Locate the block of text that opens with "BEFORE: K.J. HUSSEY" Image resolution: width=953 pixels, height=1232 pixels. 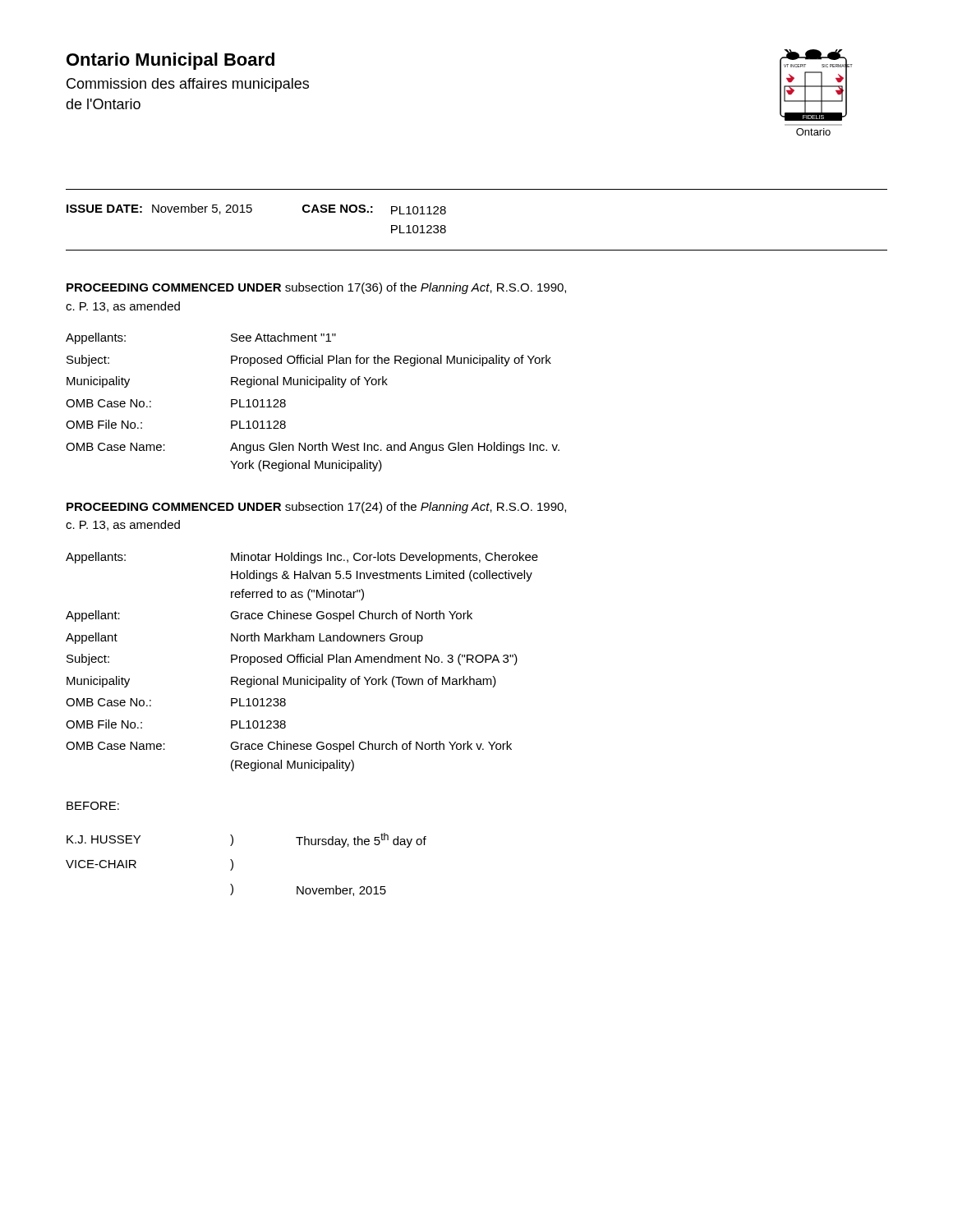[93, 806]
